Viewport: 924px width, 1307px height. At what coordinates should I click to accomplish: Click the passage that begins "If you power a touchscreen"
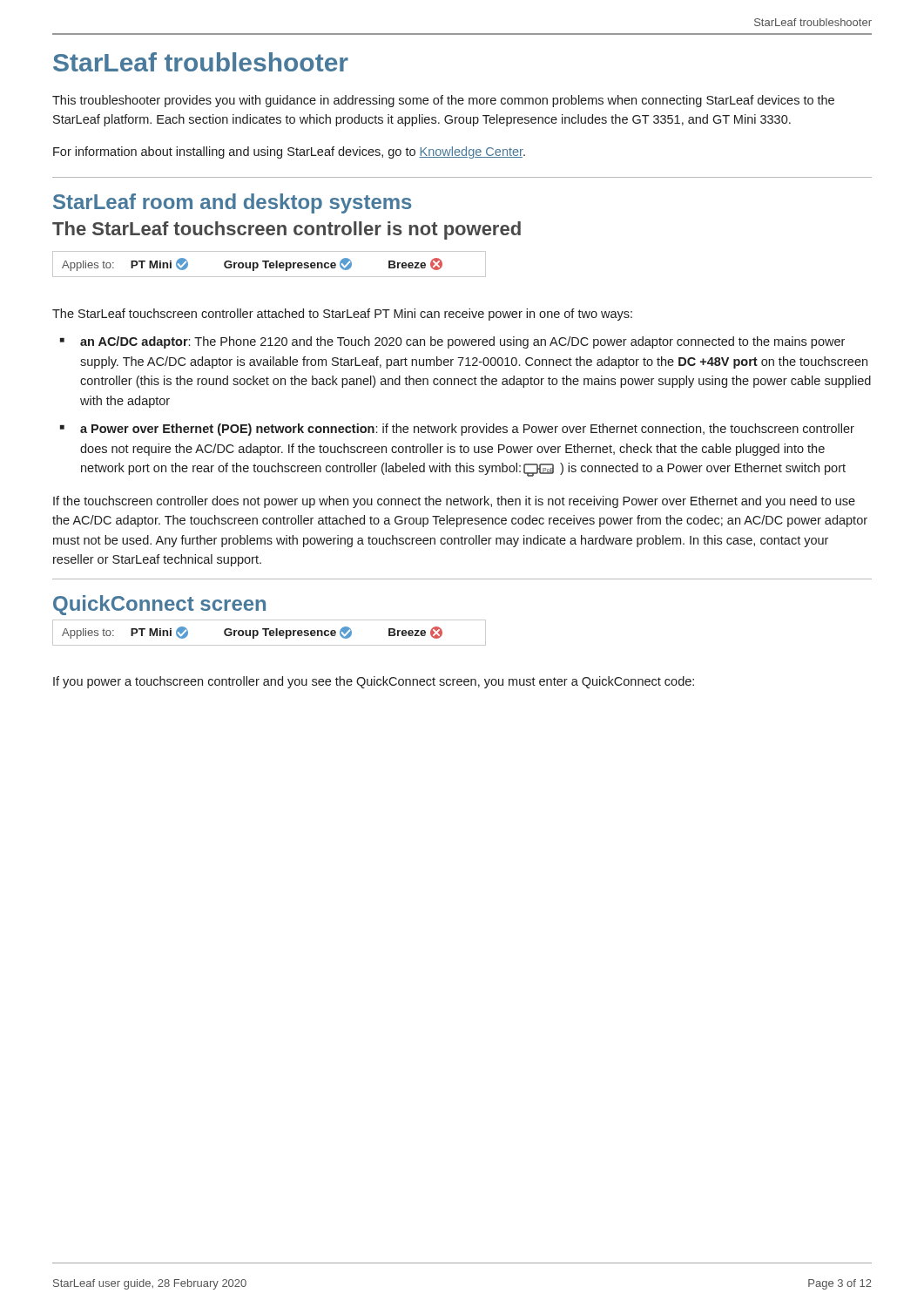pos(462,682)
